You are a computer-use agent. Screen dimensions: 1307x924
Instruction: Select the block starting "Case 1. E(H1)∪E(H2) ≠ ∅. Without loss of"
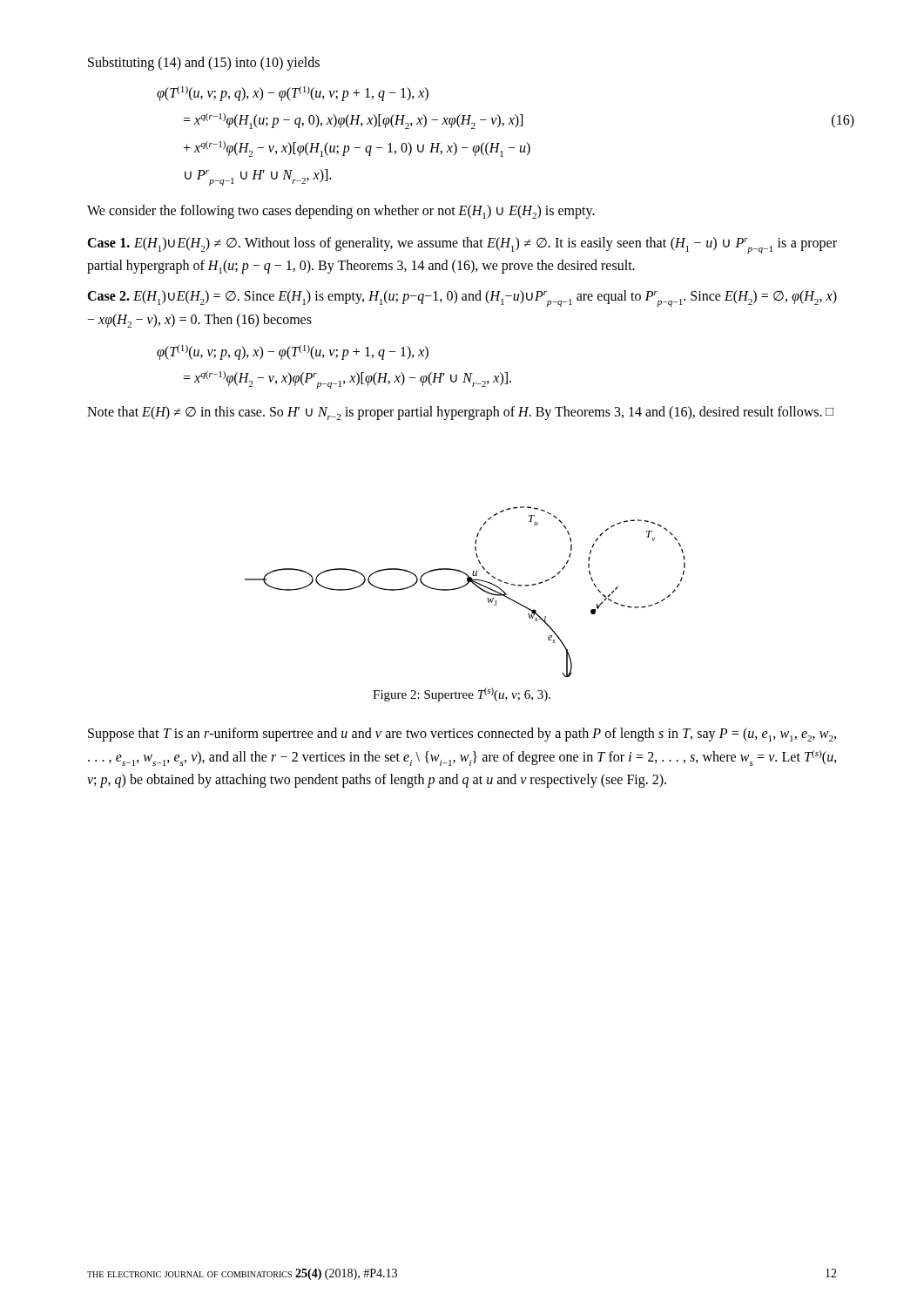(462, 255)
